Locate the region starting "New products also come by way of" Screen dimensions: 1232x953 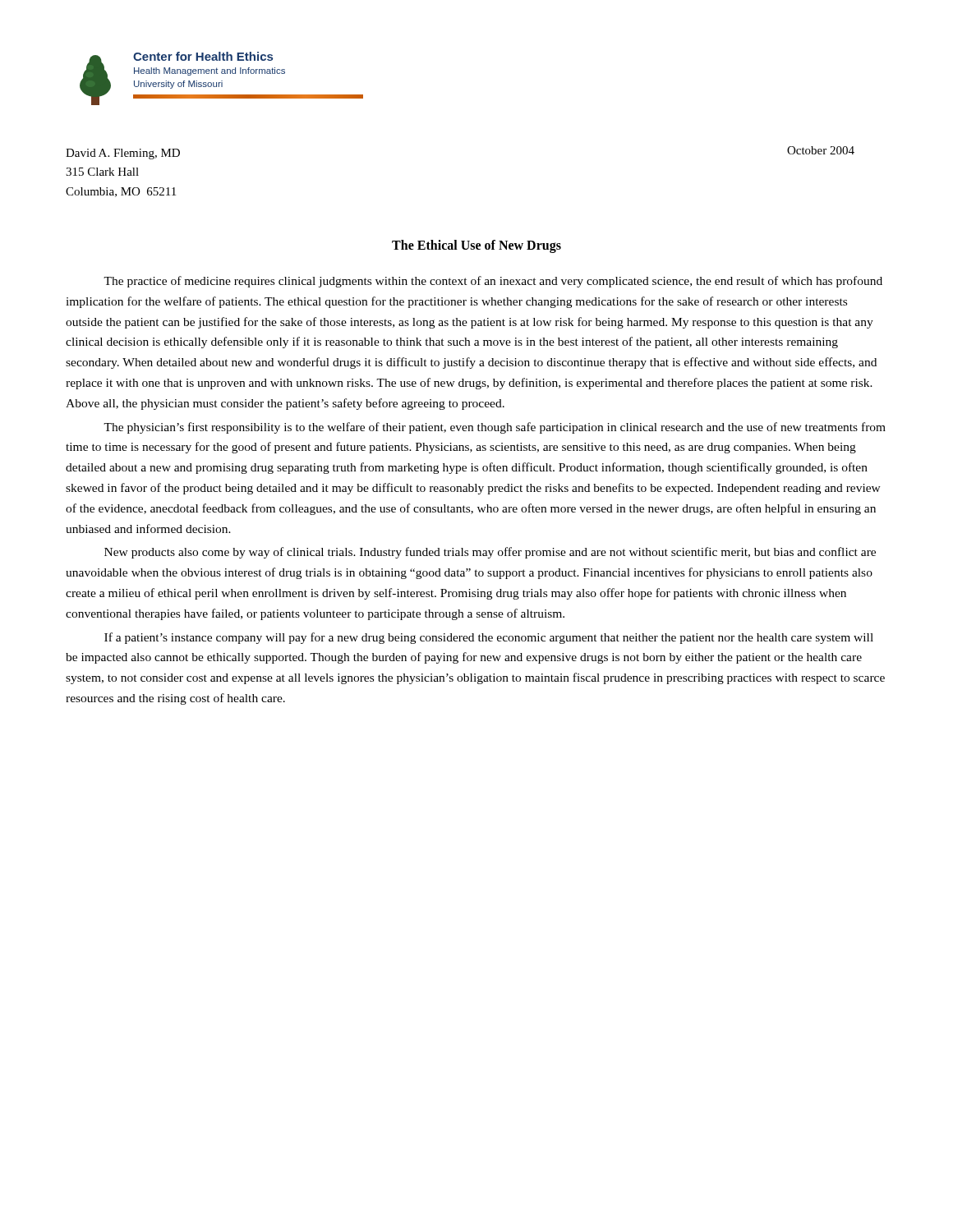(x=471, y=582)
